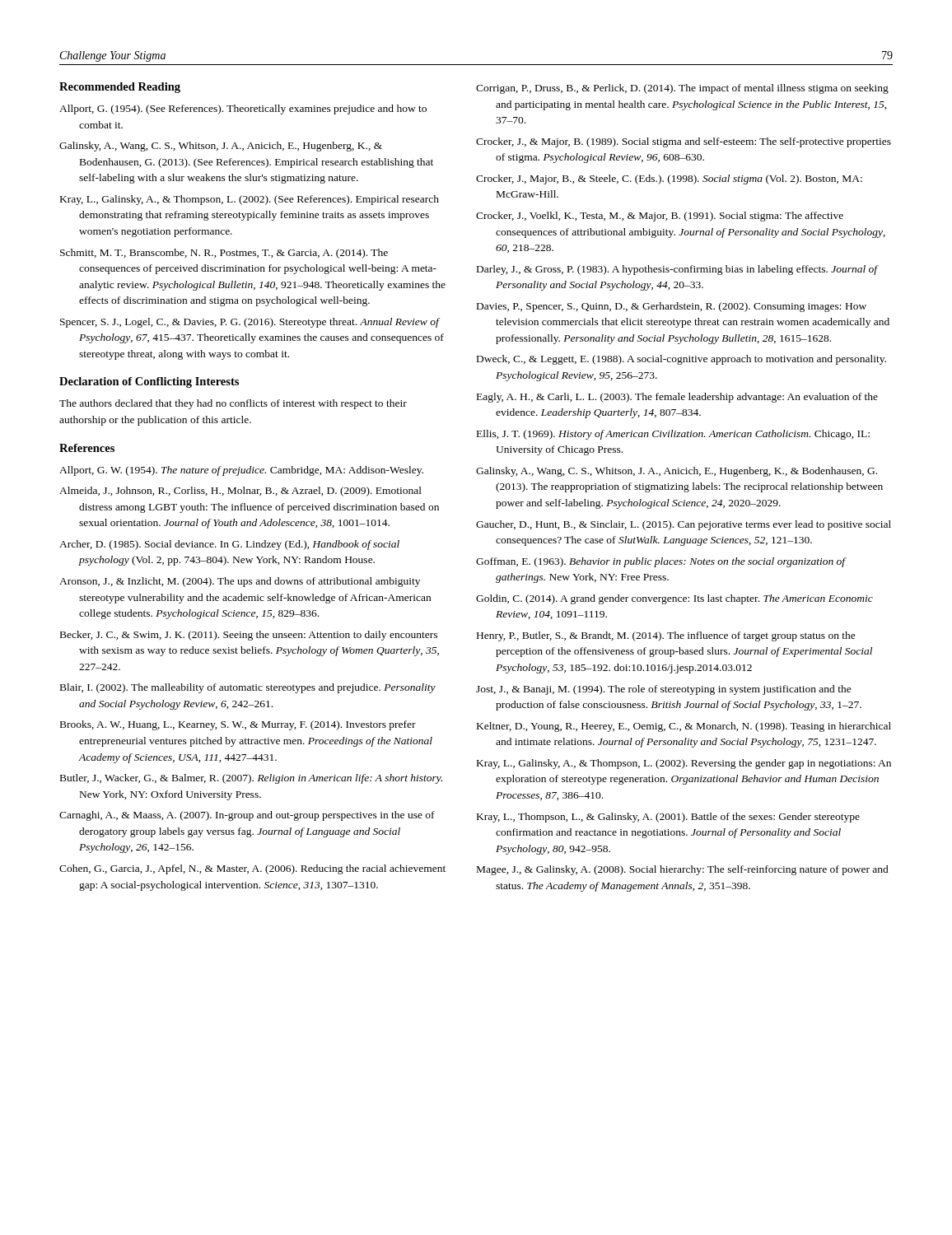Screen dimensions: 1235x952
Task: Where is the passage that starts "Corrigan, P., Druss, B., & Perlick,"?
Action: [x=682, y=104]
